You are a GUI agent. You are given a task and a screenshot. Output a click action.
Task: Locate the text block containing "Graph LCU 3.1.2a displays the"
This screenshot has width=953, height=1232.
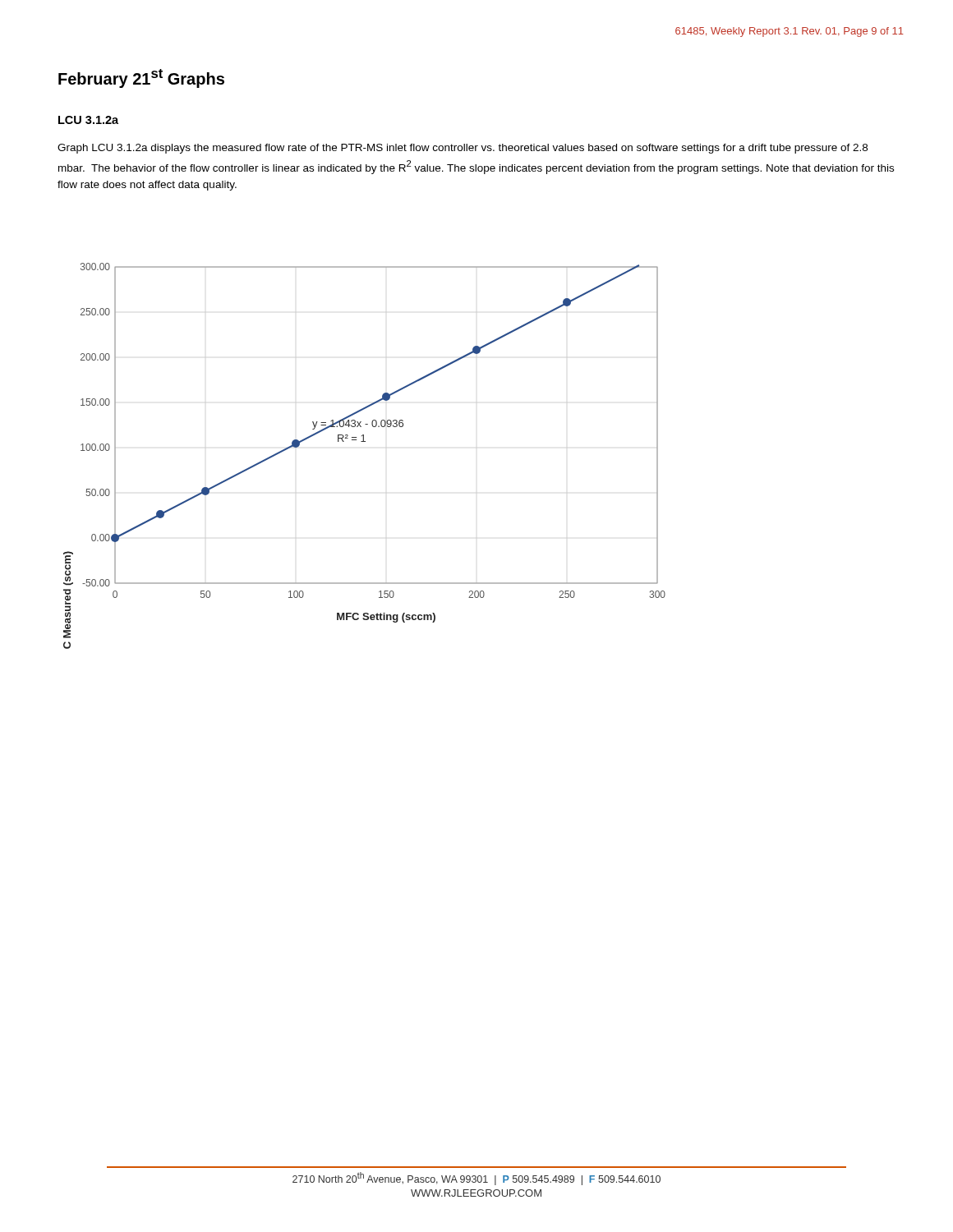pos(476,166)
